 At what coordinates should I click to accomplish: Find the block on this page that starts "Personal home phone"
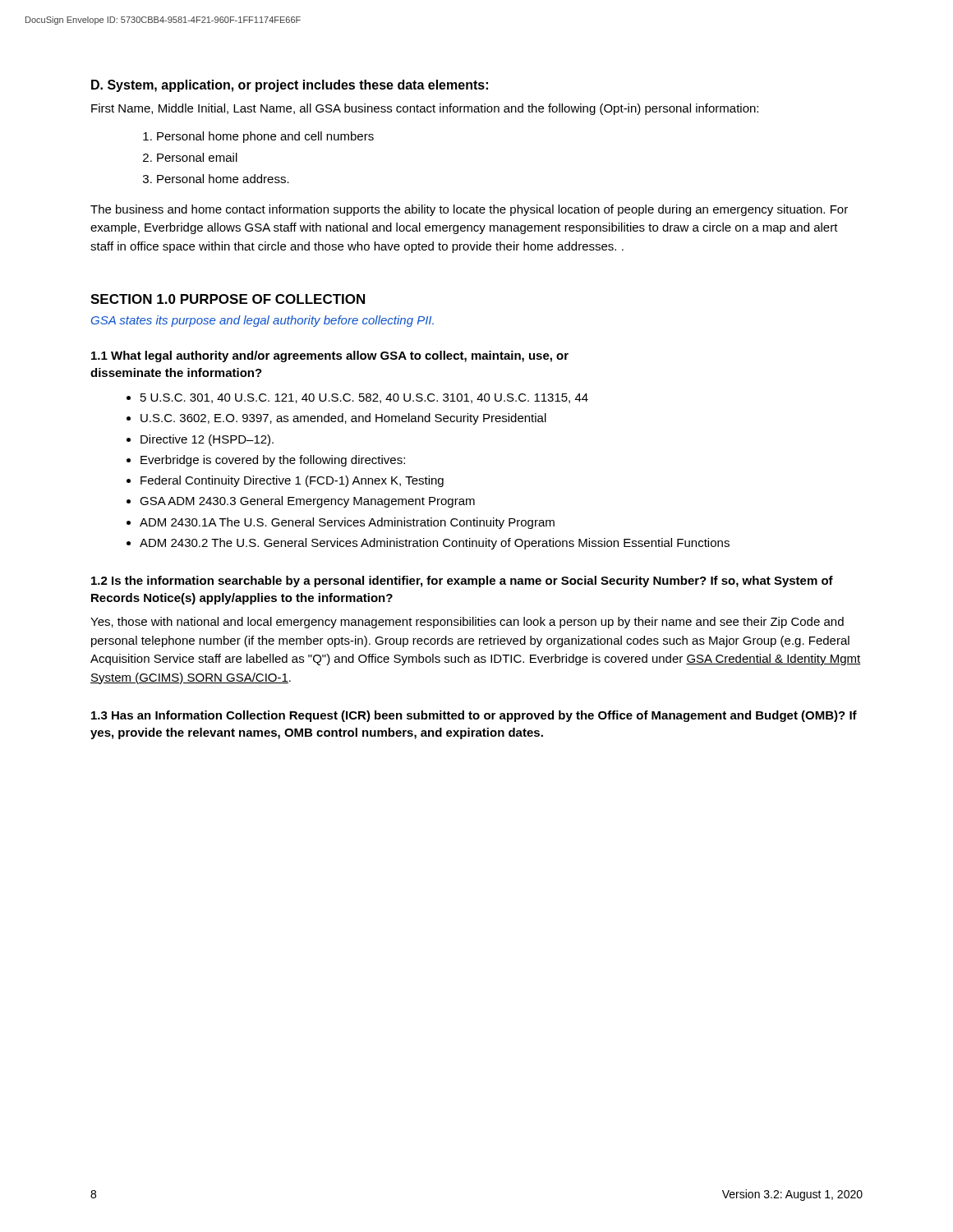tap(265, 136)
